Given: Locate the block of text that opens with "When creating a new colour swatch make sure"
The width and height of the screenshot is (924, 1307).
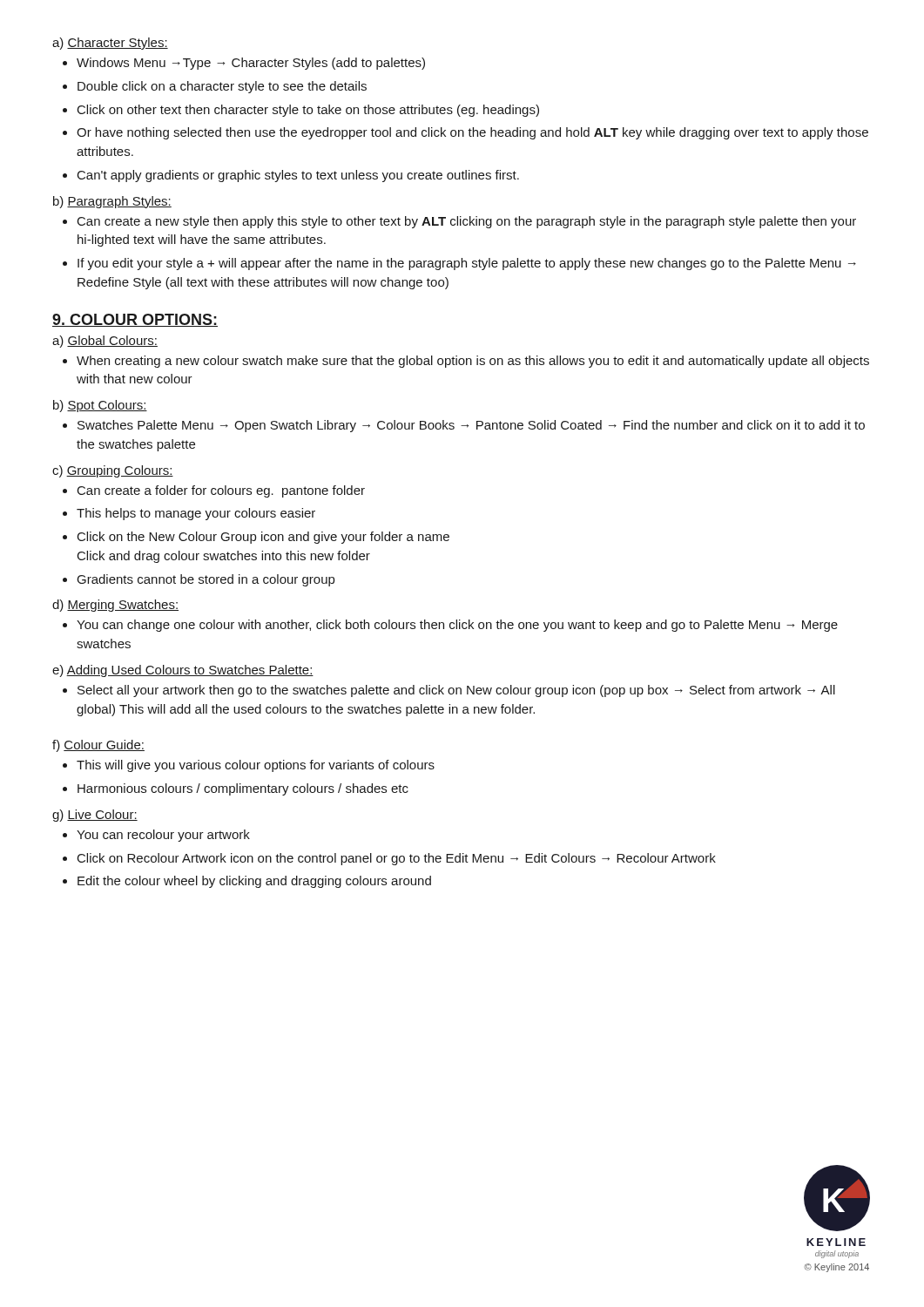Looking at the screenshot, I should click(x=462, y=370).
